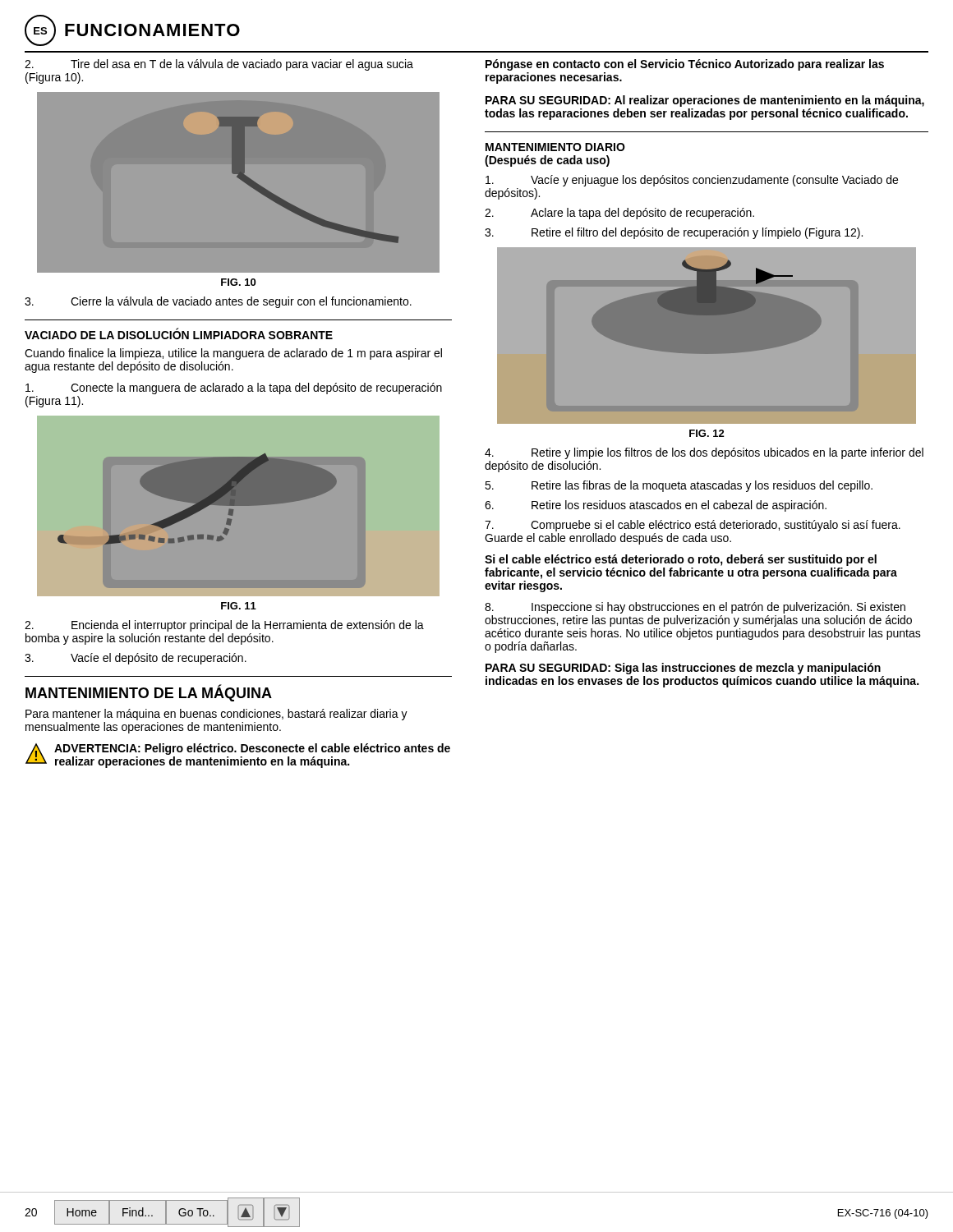The image size is (953, 1232).
Task: Click the passage that begins "Conecte la manguera de aclarado a la"
Action: (x=233, y=394)
